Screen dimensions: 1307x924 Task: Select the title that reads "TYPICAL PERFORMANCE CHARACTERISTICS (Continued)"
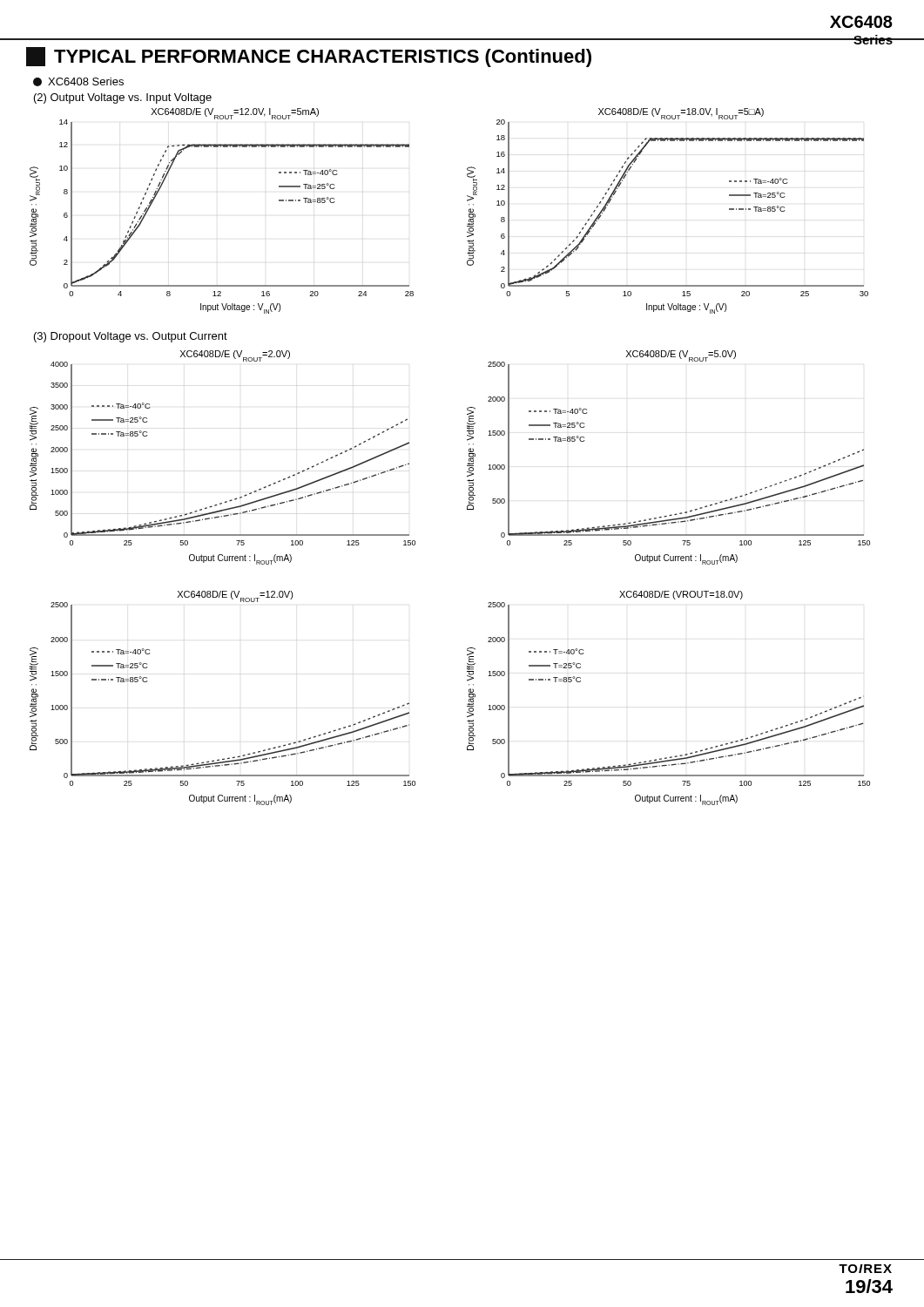tap(309, 56)
